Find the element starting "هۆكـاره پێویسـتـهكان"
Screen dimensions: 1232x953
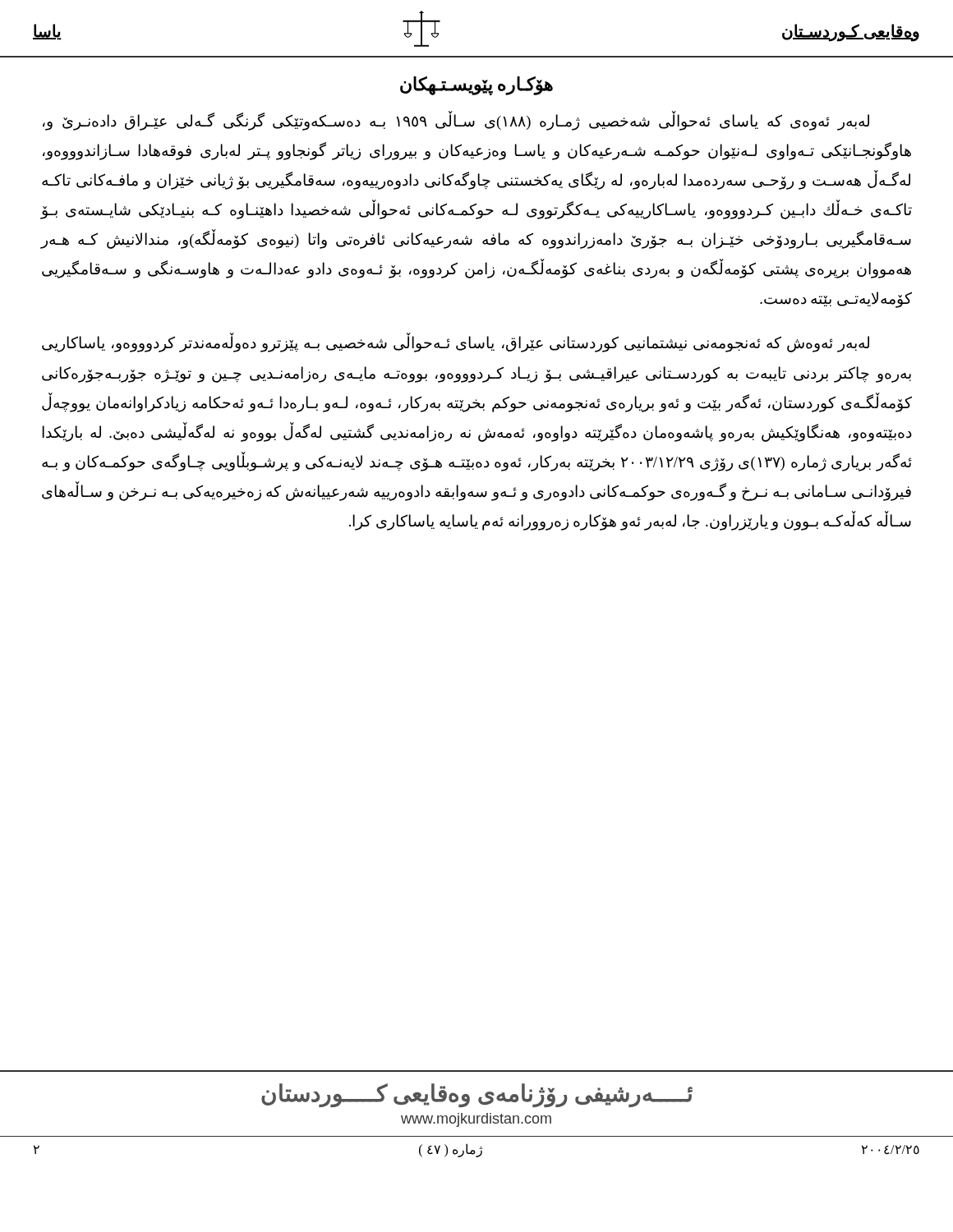(476, 84)
